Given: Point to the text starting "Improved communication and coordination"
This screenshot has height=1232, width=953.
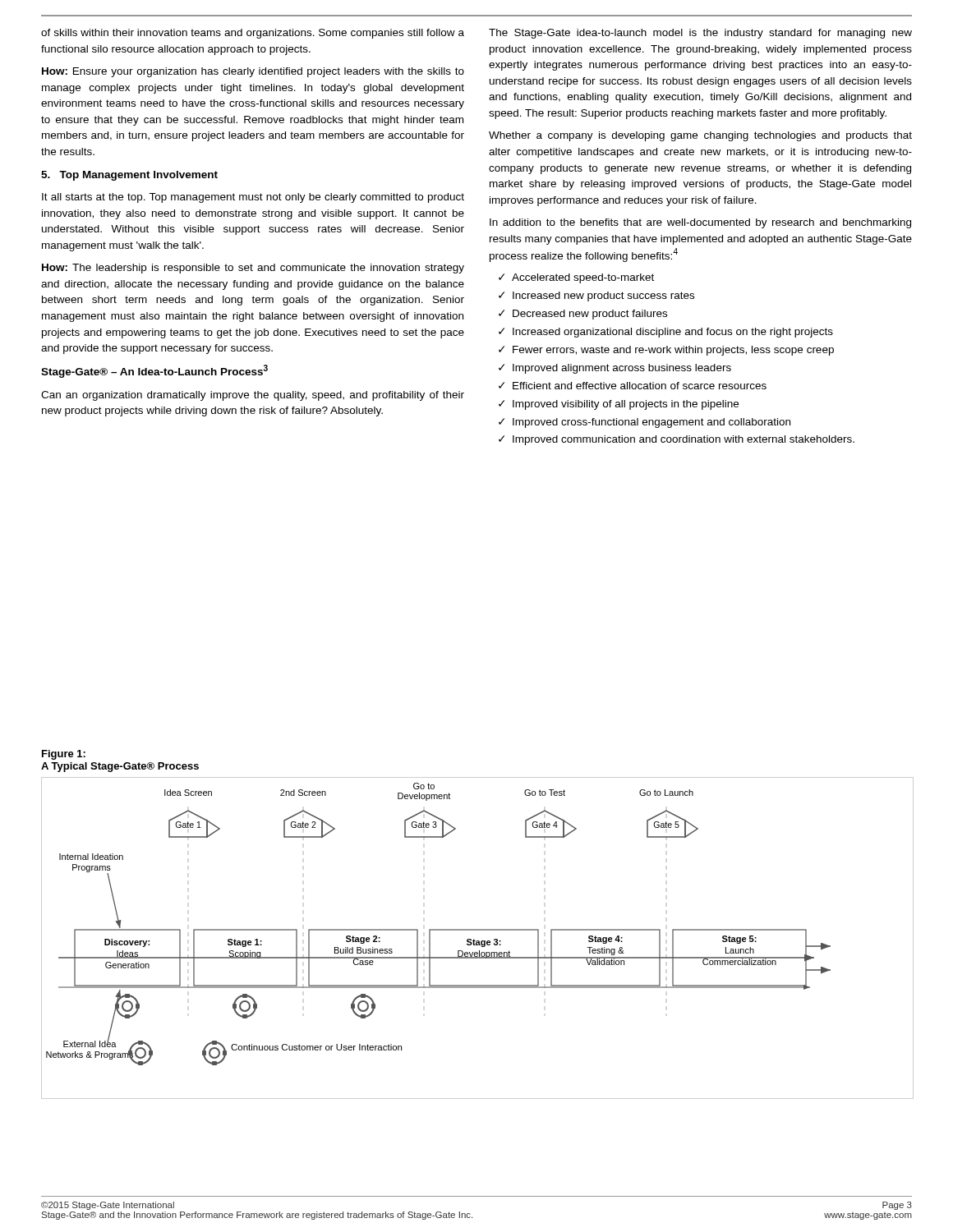Looking at the screenshot, I should click(x=684, y=439).
